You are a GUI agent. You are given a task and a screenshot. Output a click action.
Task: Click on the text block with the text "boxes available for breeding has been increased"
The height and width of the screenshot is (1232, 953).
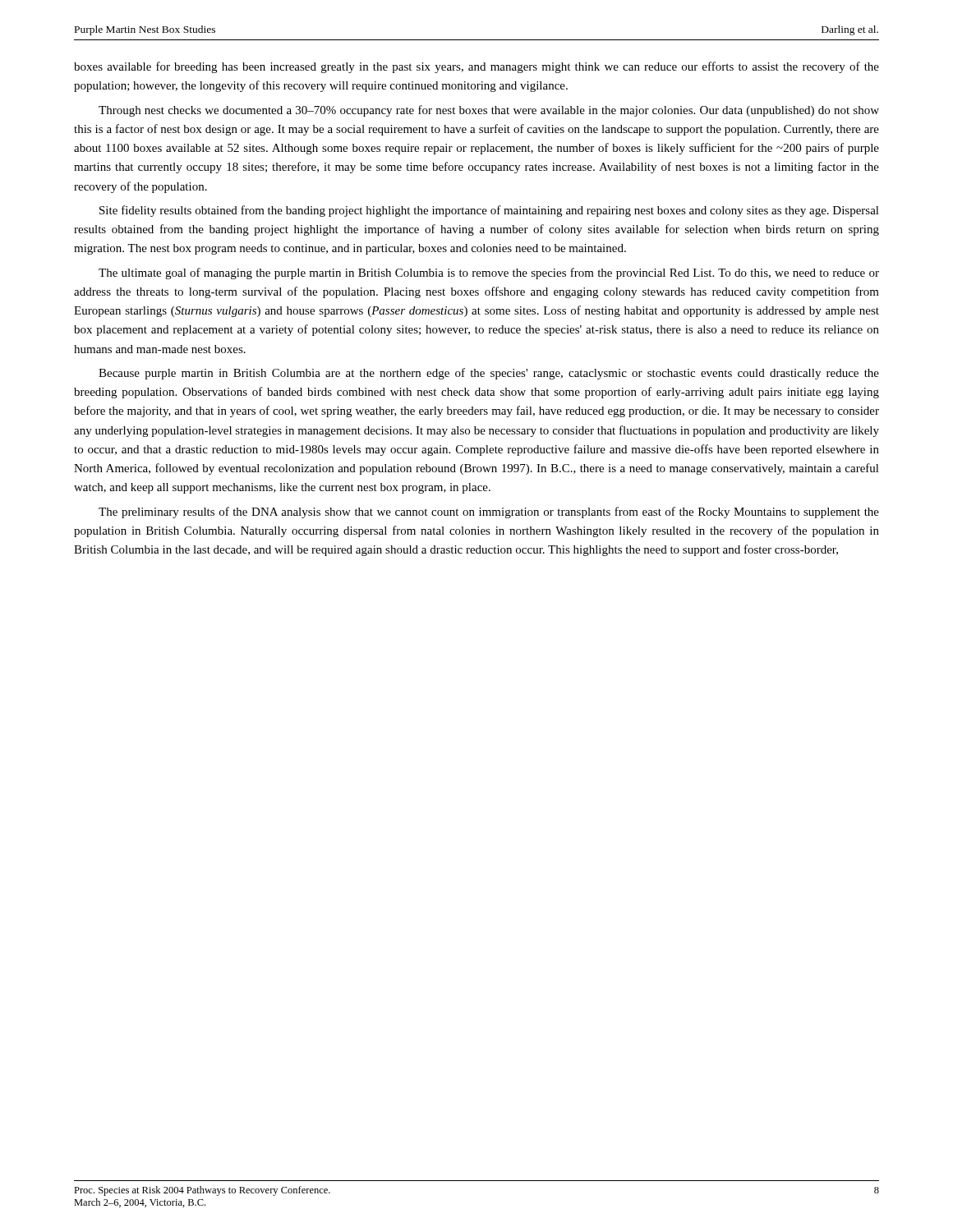pyautogui.click(x=476, y=309)
